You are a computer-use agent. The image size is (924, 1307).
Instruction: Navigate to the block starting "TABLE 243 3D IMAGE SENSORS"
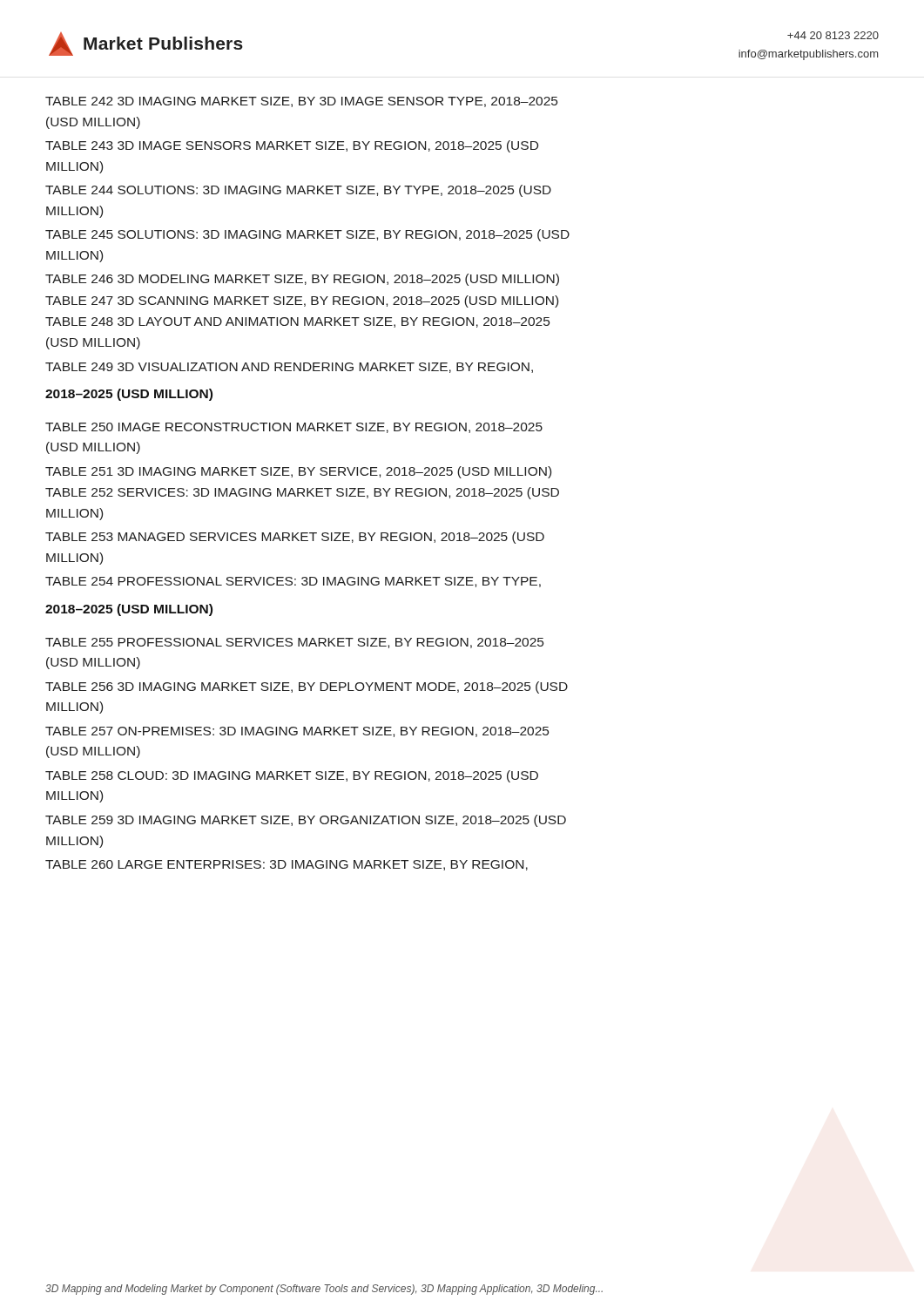coord(292,155)
